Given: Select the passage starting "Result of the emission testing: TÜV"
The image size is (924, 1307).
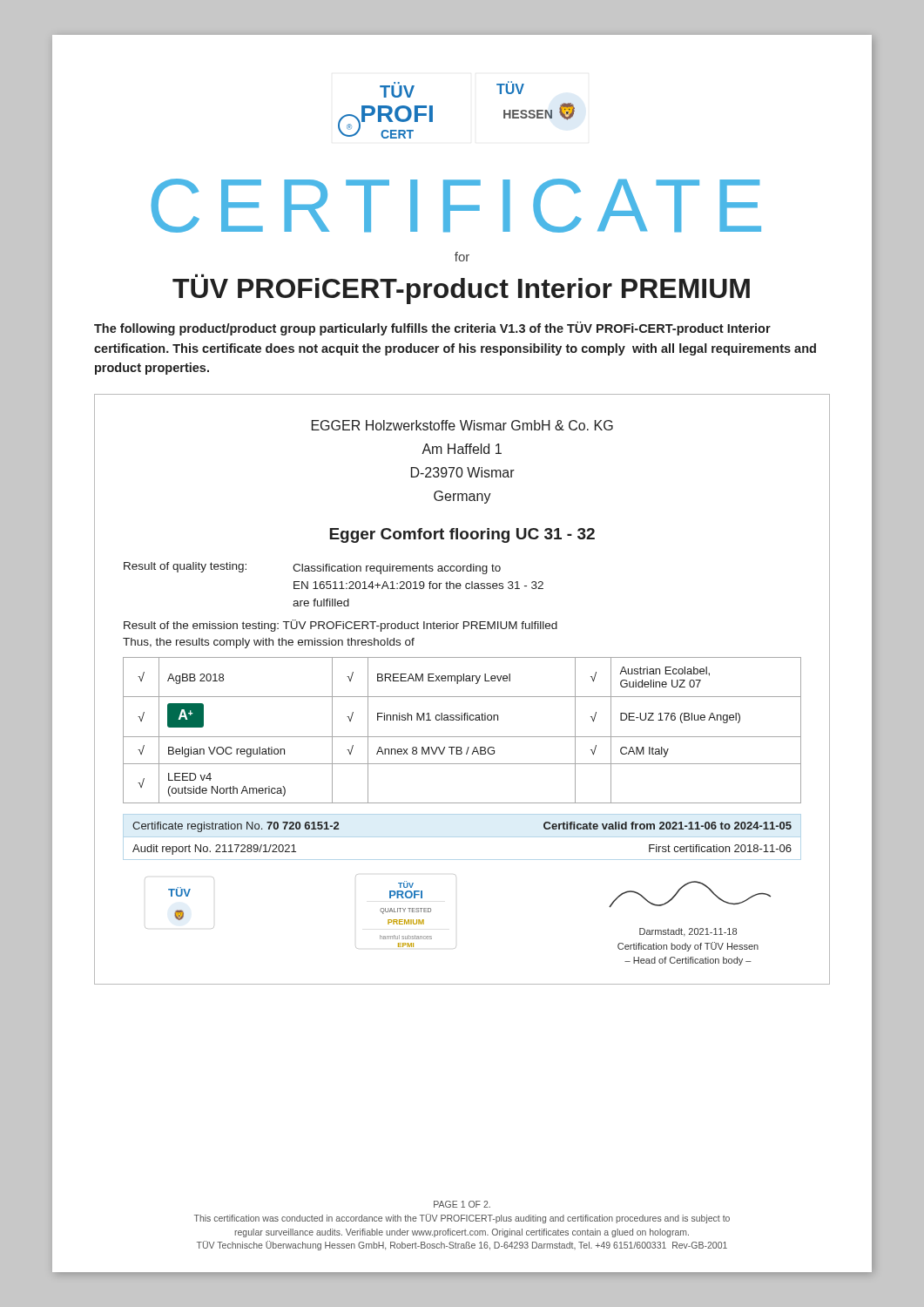Looking at the screenshot, I should click(x=340, y=625).
